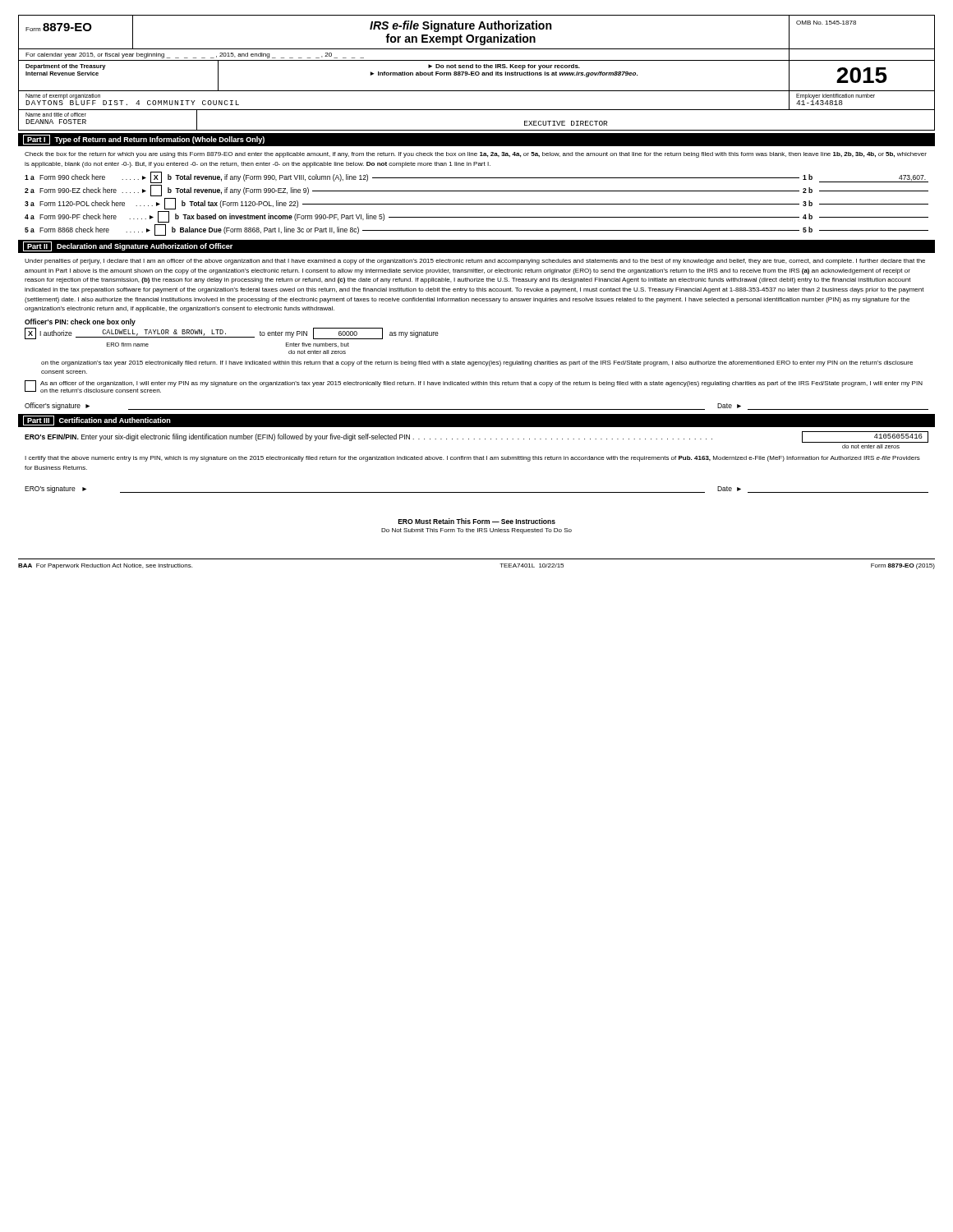Image resolution: width=953 pixels, height=1232 pixels.
Task: Locate the text block that says "Name and title of officer DEANNA FOSTER EXECUTIVE"
Action: pyautogui.click(x=476, y=120)
